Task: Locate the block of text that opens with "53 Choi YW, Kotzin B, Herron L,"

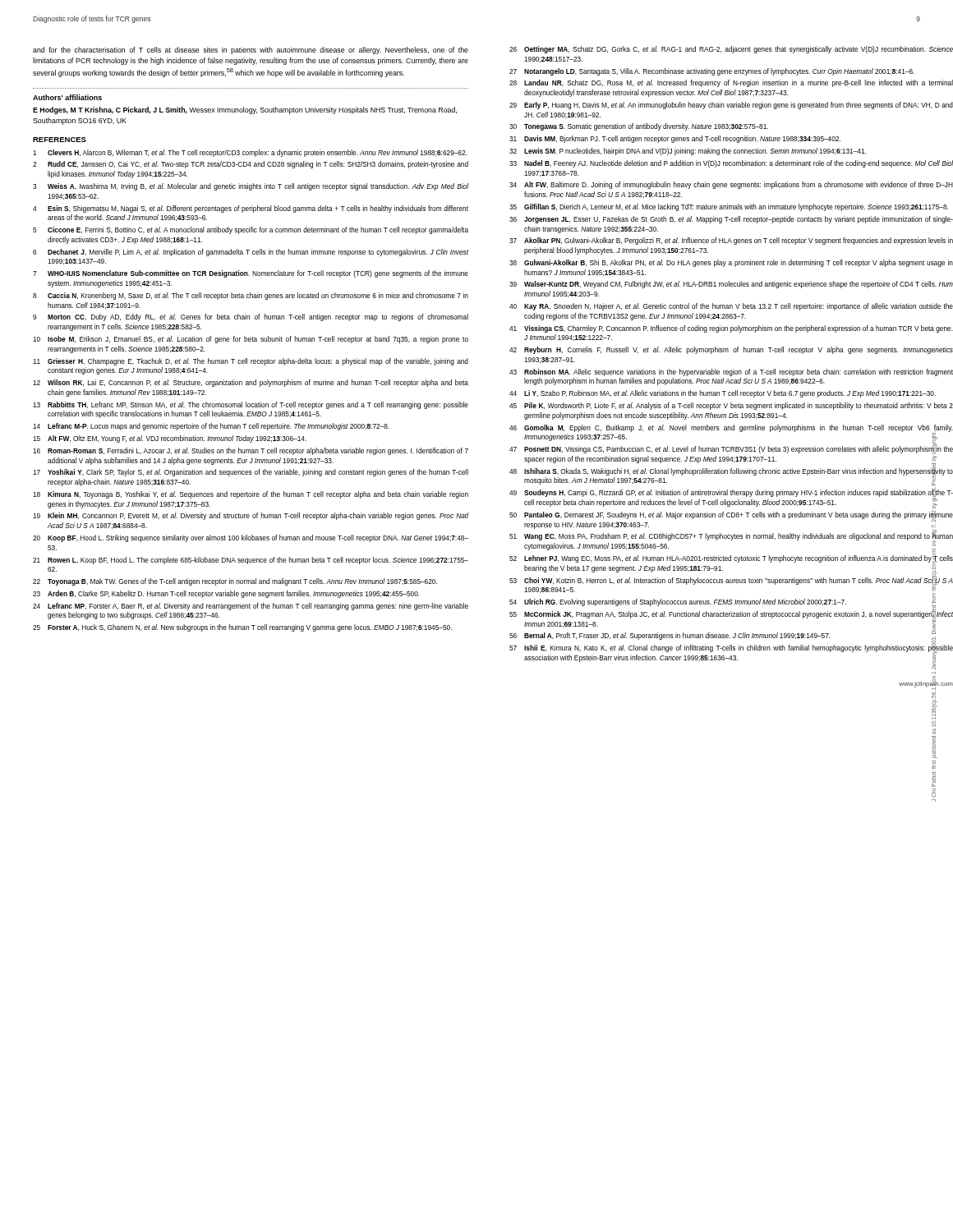Action: [731, 586]
